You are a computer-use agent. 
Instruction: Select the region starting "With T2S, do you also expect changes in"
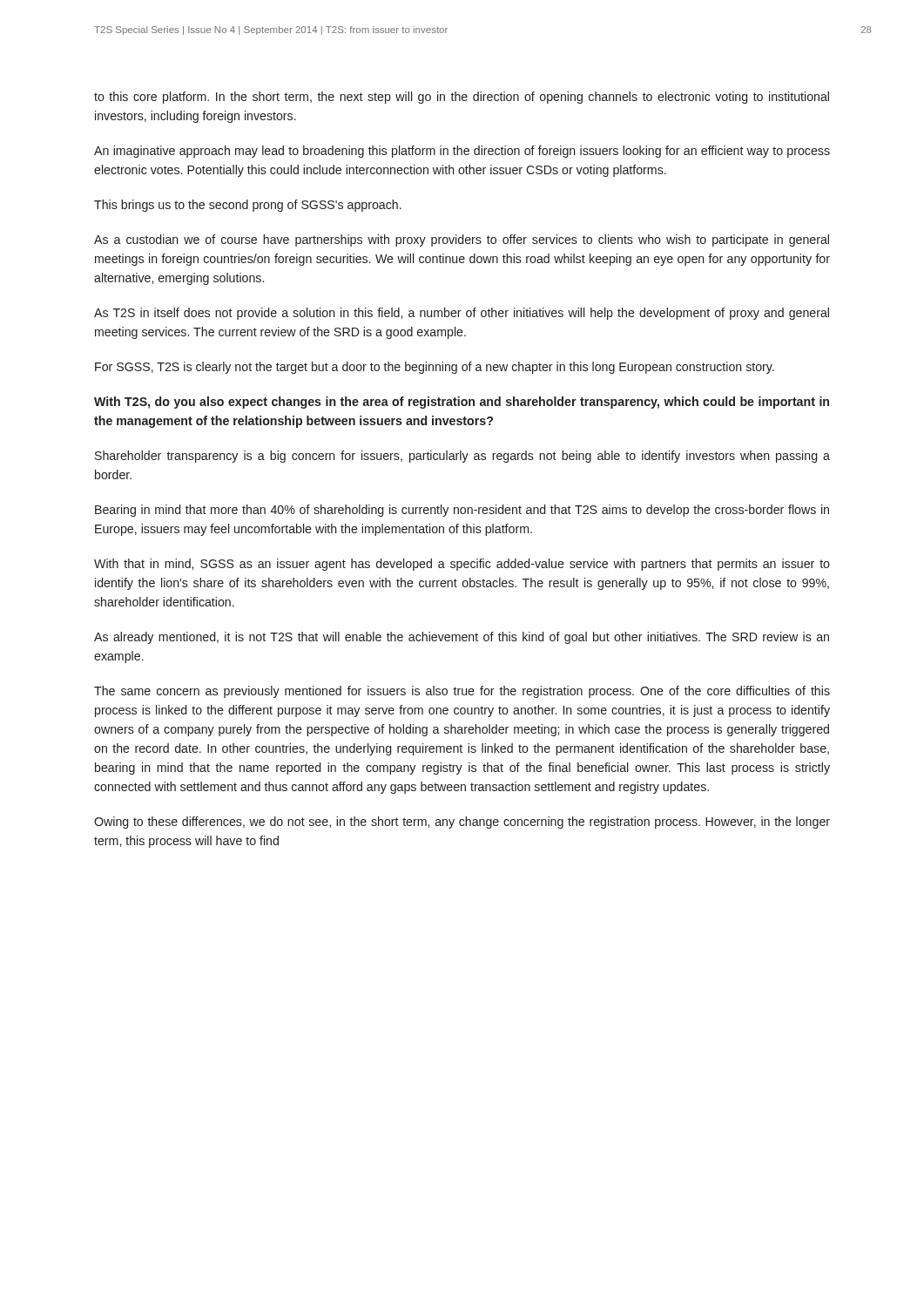coord(462,411)
